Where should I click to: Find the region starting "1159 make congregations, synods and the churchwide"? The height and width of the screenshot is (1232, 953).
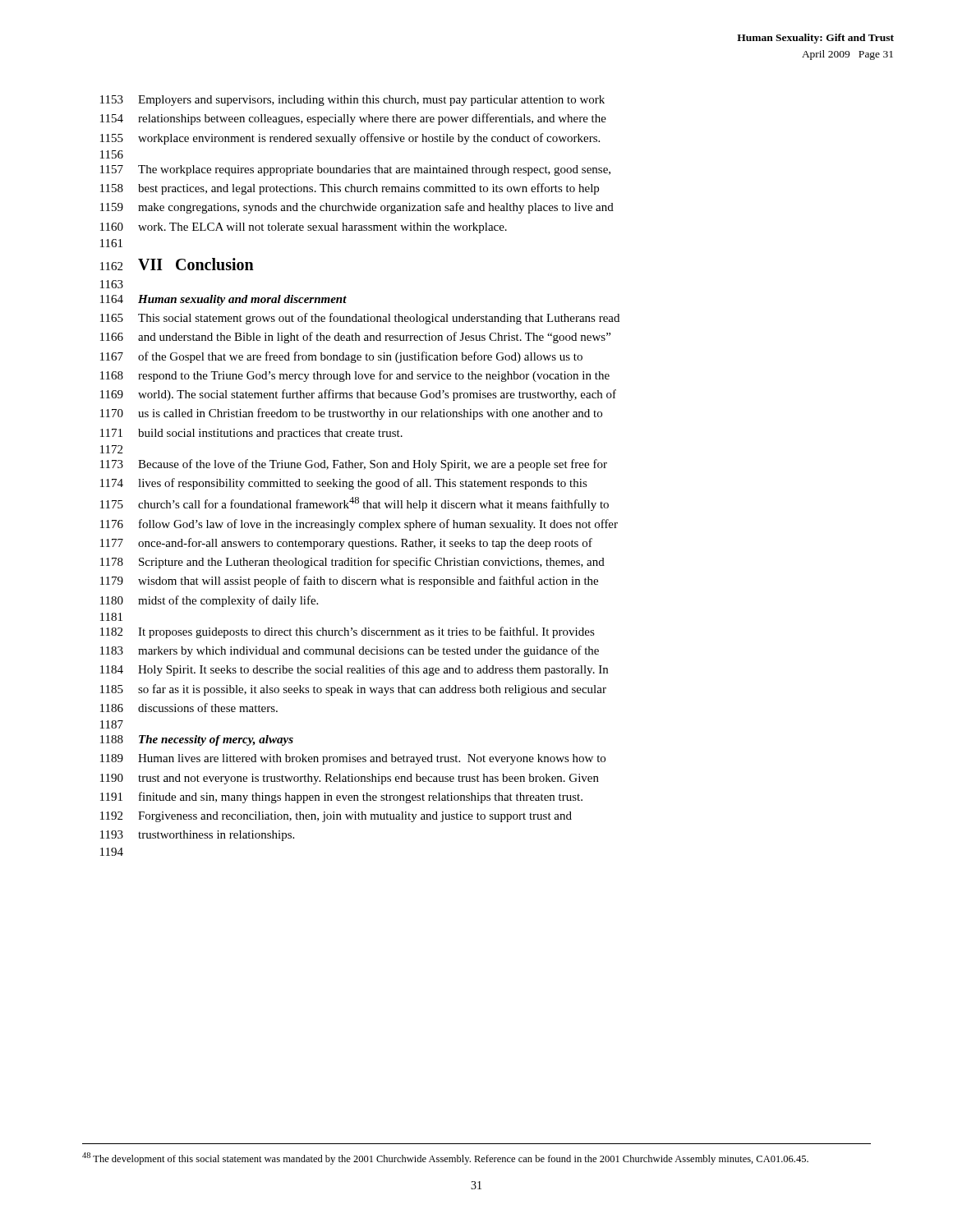[476, 208]
